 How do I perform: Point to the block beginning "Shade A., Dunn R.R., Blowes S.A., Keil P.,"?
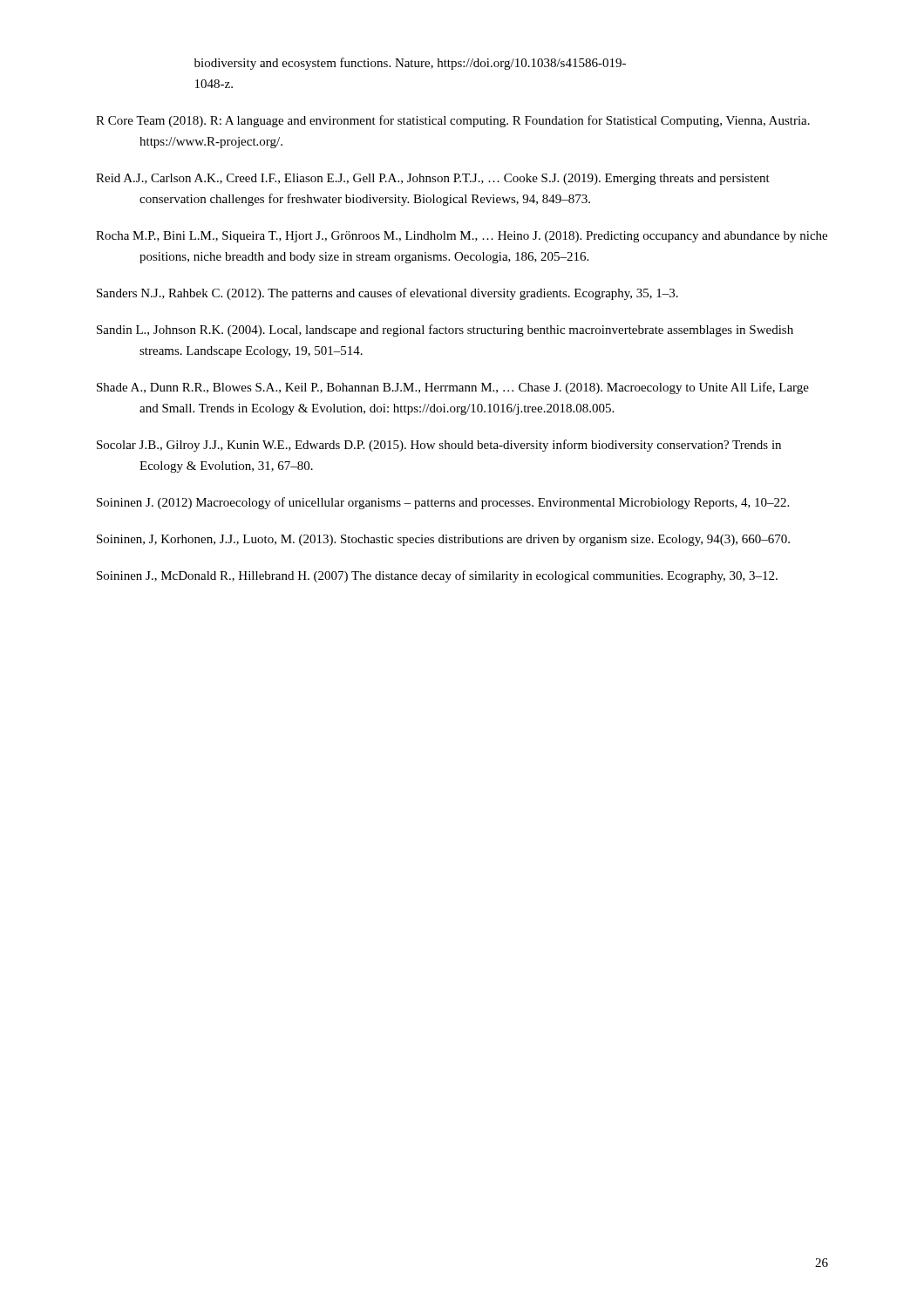tap(452, 398)
